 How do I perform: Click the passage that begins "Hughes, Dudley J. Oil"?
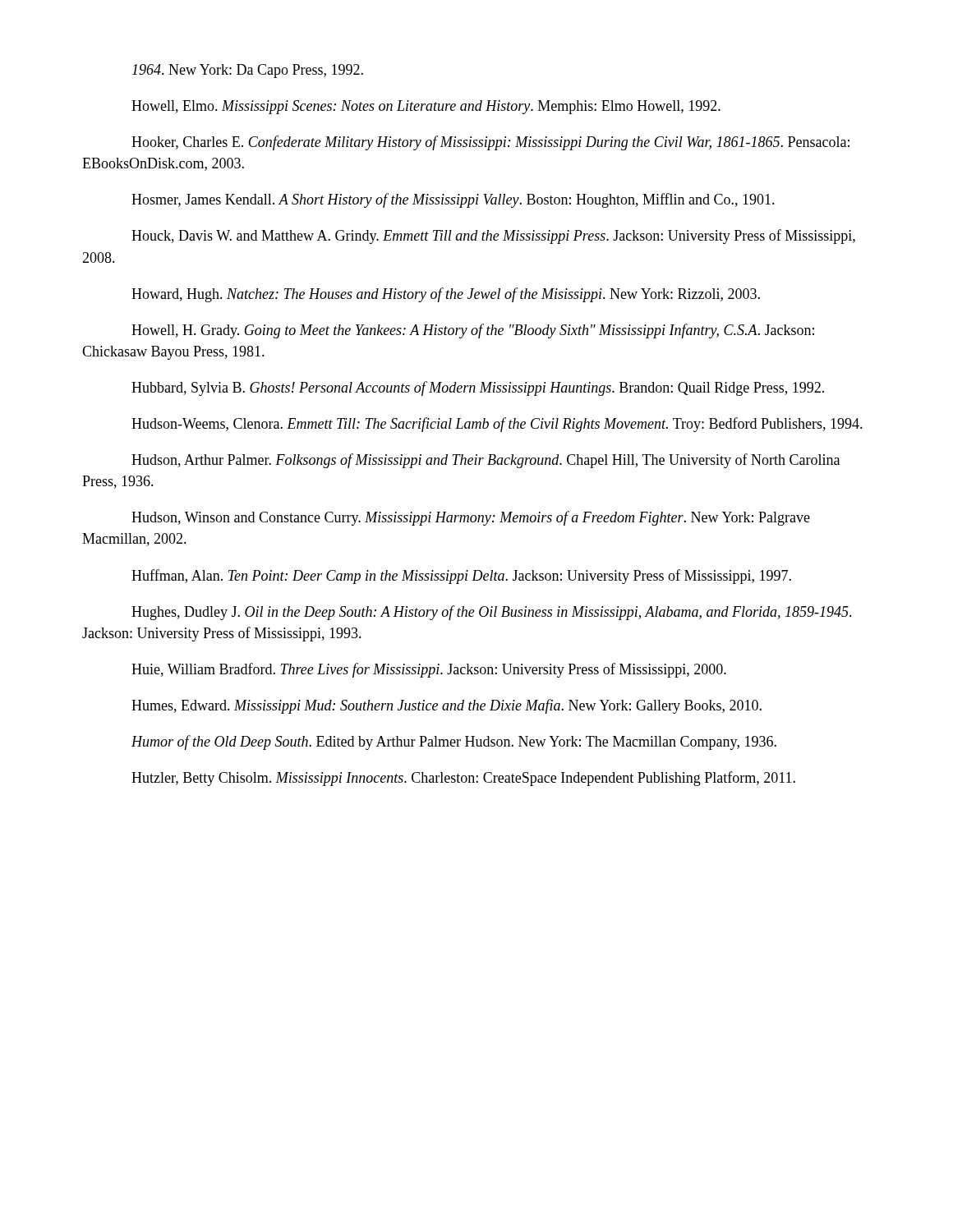pyautogui.click(x=476, y=622)
